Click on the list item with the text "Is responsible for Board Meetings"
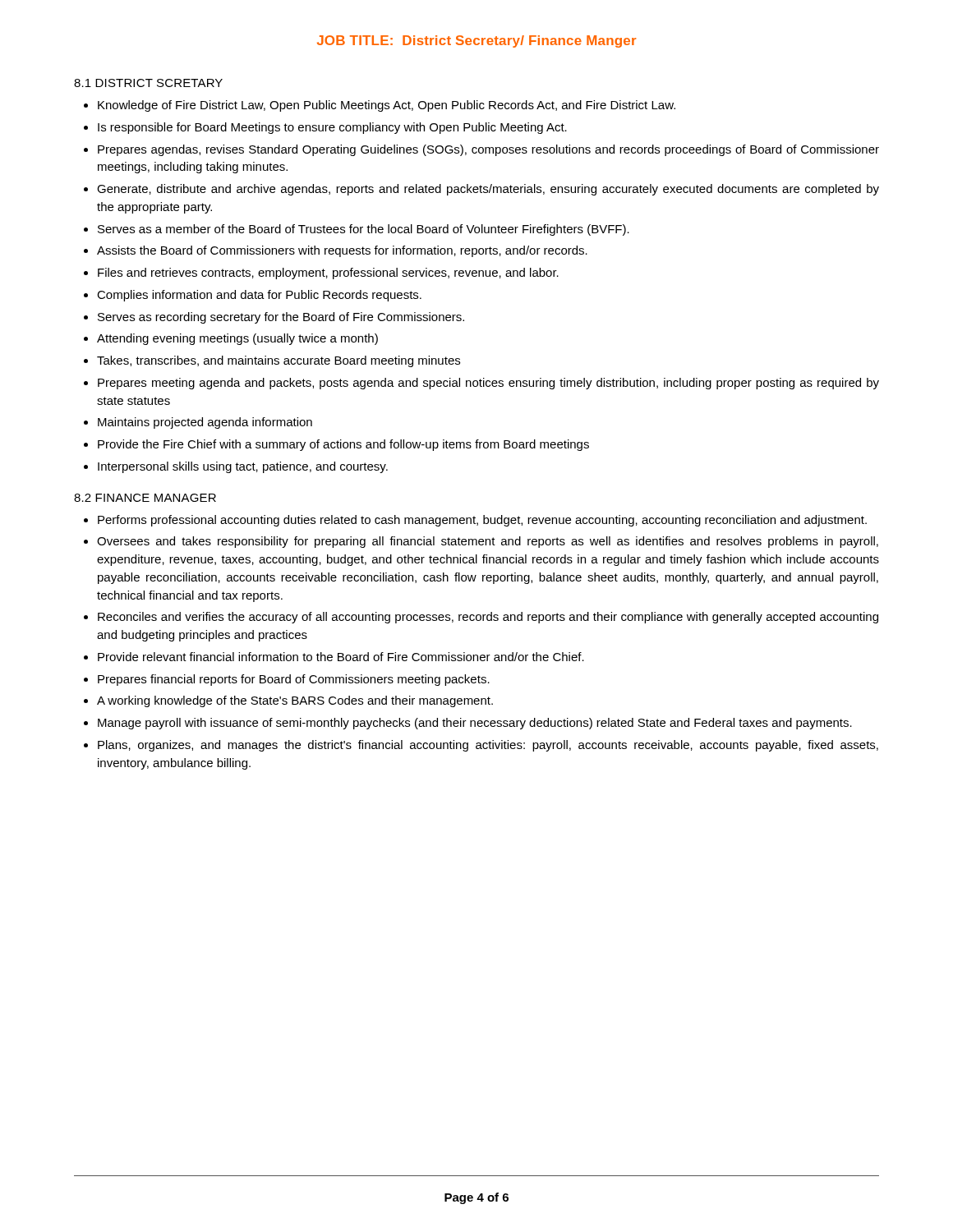 pos(332,127)
